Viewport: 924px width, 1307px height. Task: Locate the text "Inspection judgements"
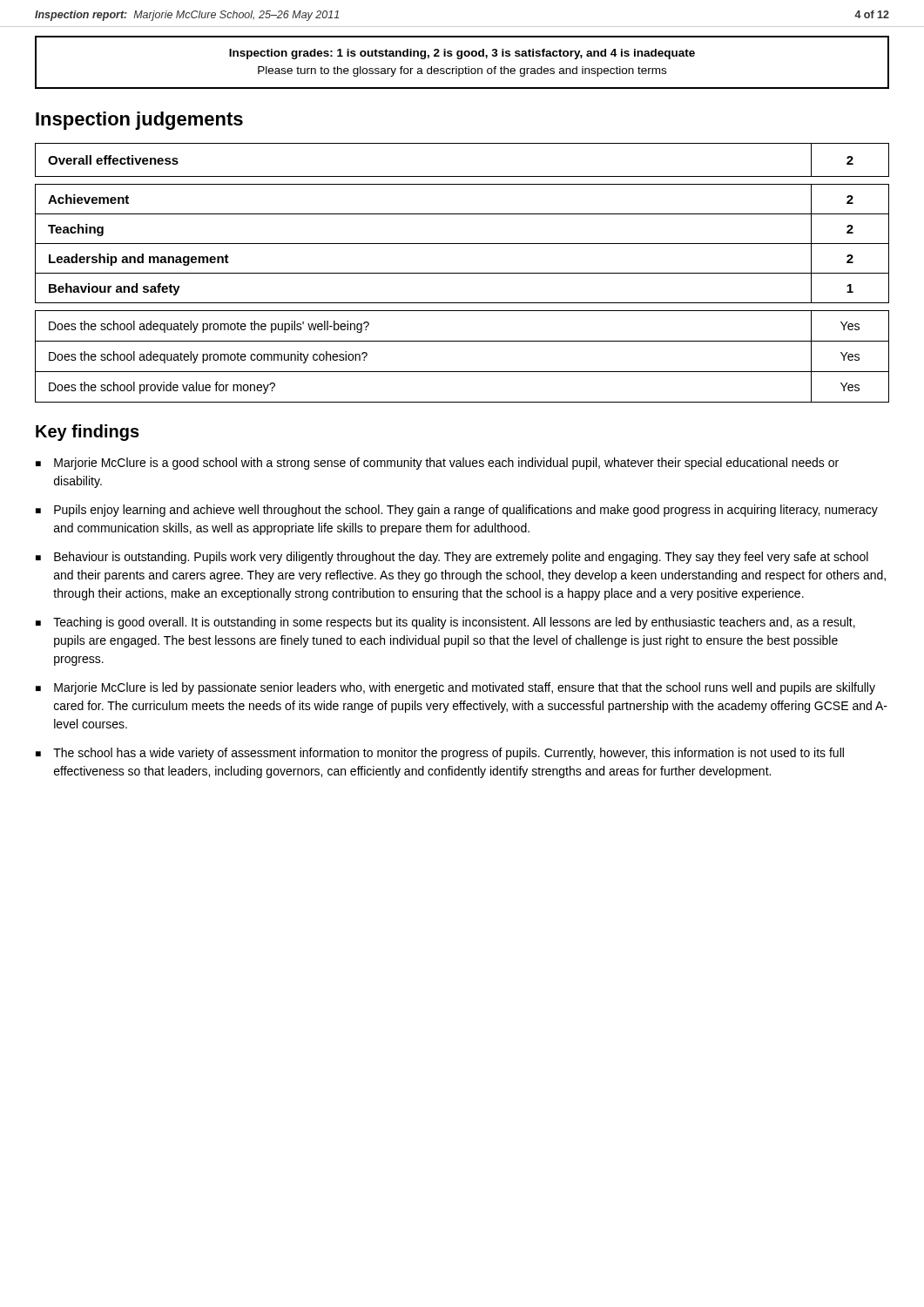point(139,118)
